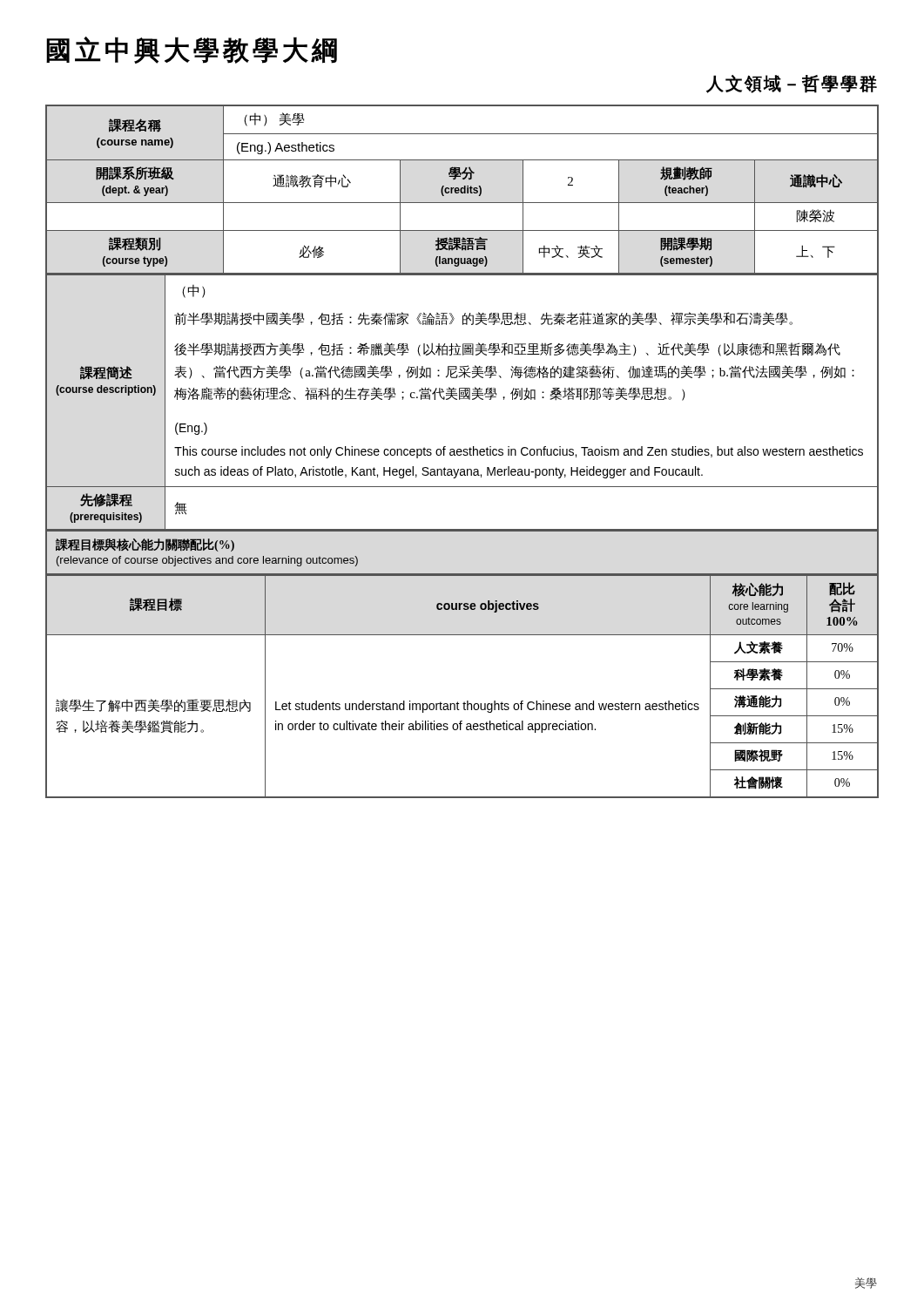Locate a table
The height and width of the screenshot is (1307, 924).
point(462,451)
